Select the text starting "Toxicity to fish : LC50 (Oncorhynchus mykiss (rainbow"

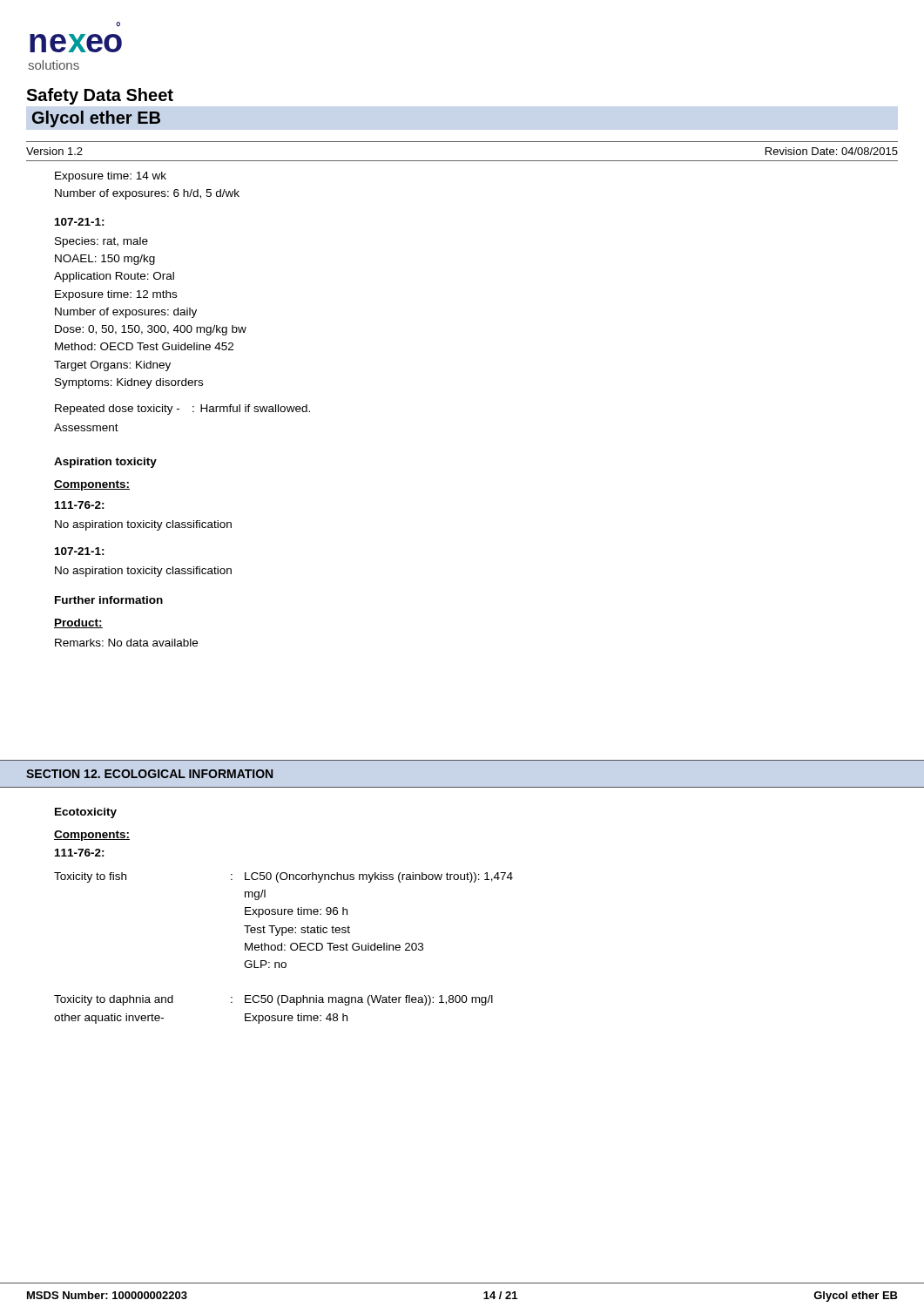(x=283, y=877)
